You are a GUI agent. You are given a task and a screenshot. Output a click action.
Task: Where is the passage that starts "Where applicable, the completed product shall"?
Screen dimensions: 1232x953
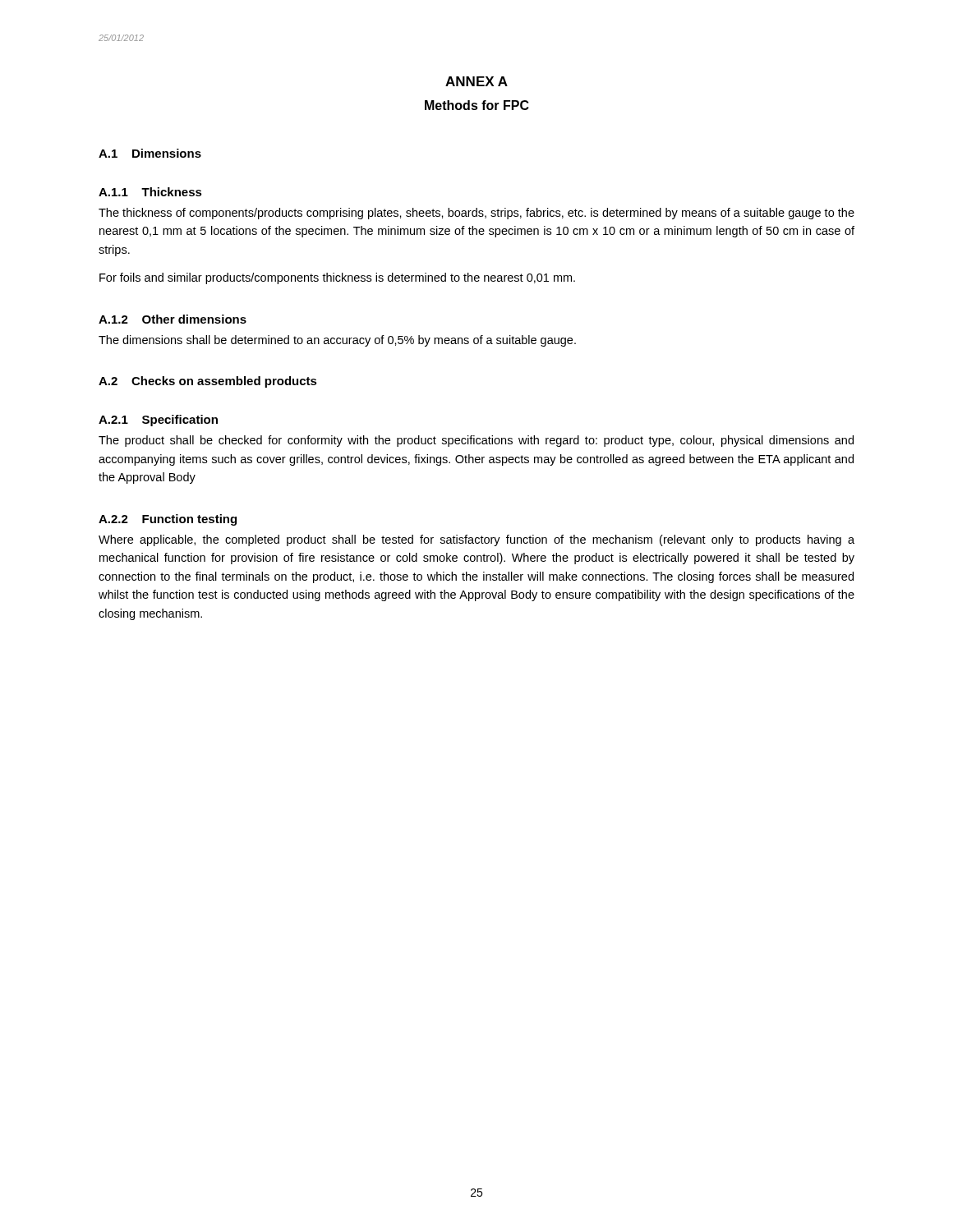coord(476,576)
